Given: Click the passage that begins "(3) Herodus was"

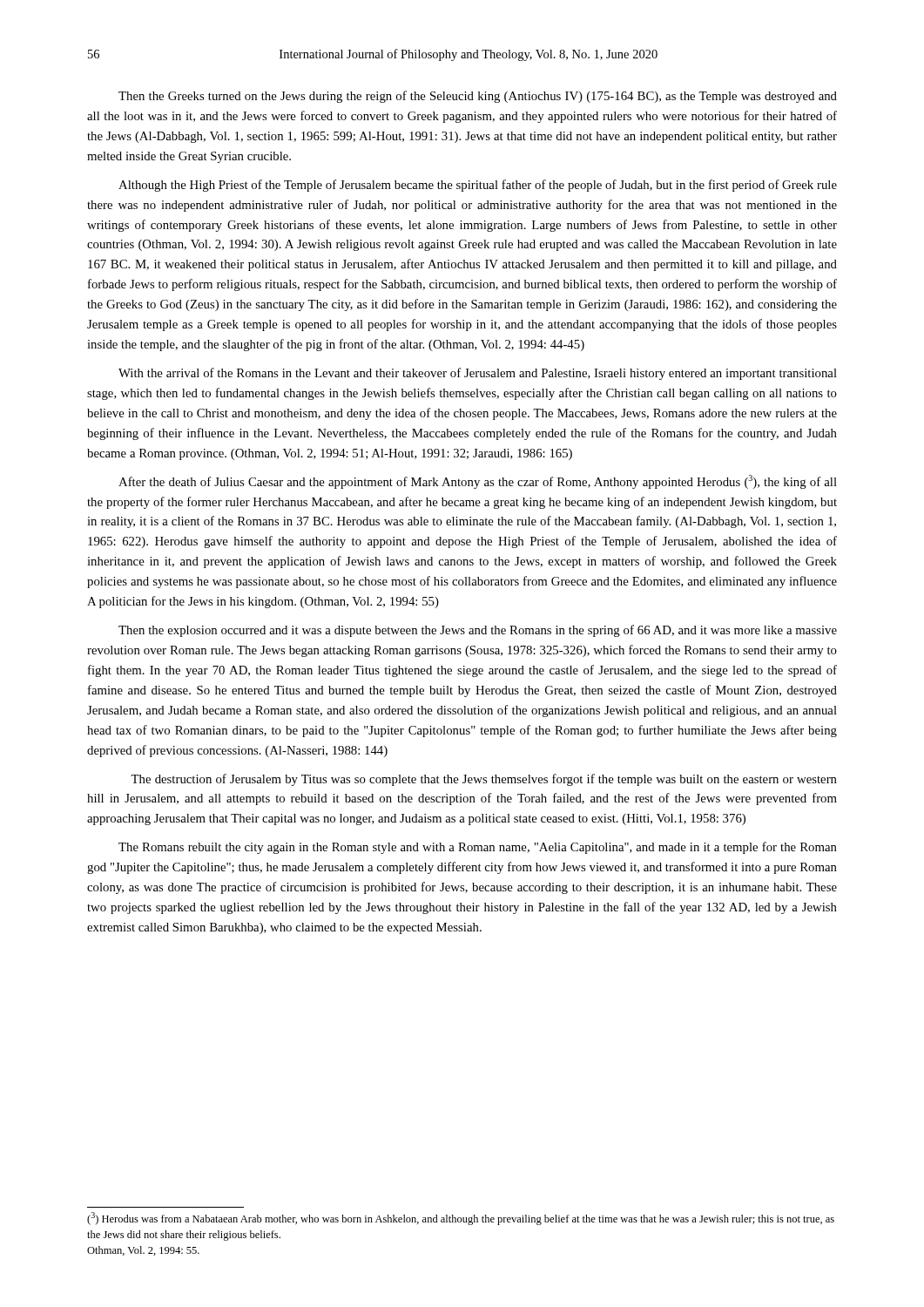Looking at the screenshot, I should tap(461, 1219).
